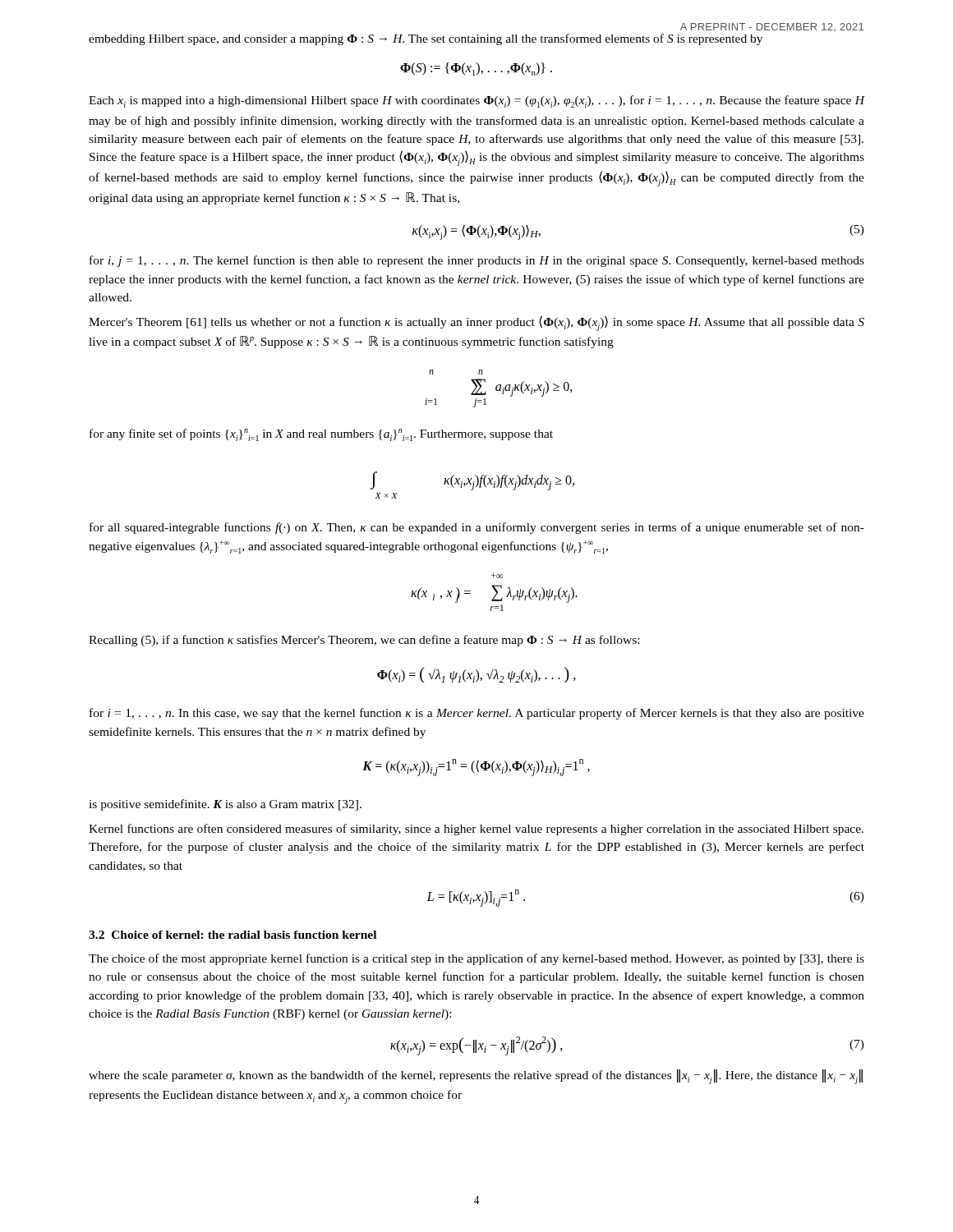The width and height of the screenshot is (953, 1232).
Task: Locate the formula that opens with "κ(xi,xj) = exp(−‖xi"
Action: tap(572, 1044)
